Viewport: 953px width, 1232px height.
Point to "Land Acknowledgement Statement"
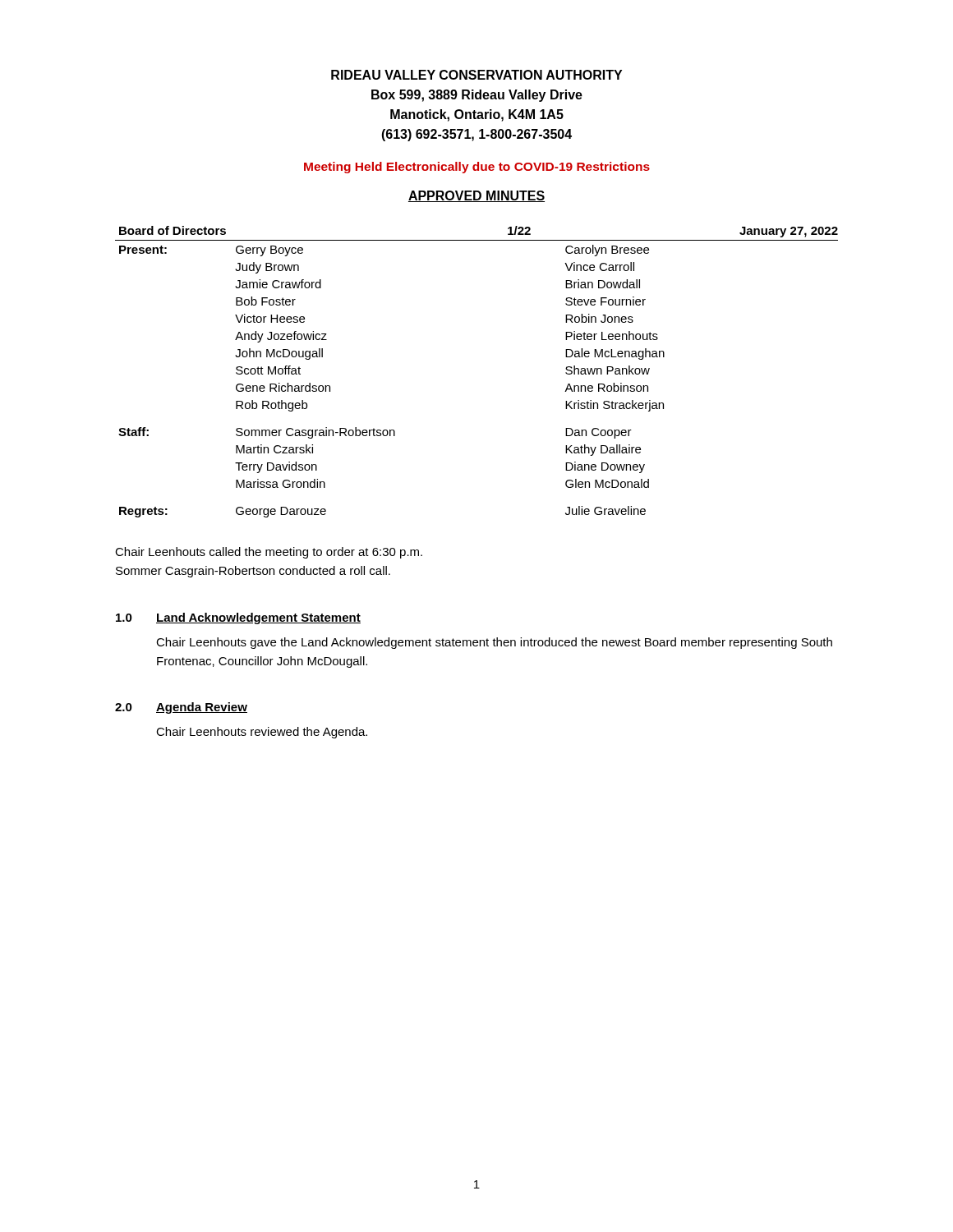pos(258,617)
